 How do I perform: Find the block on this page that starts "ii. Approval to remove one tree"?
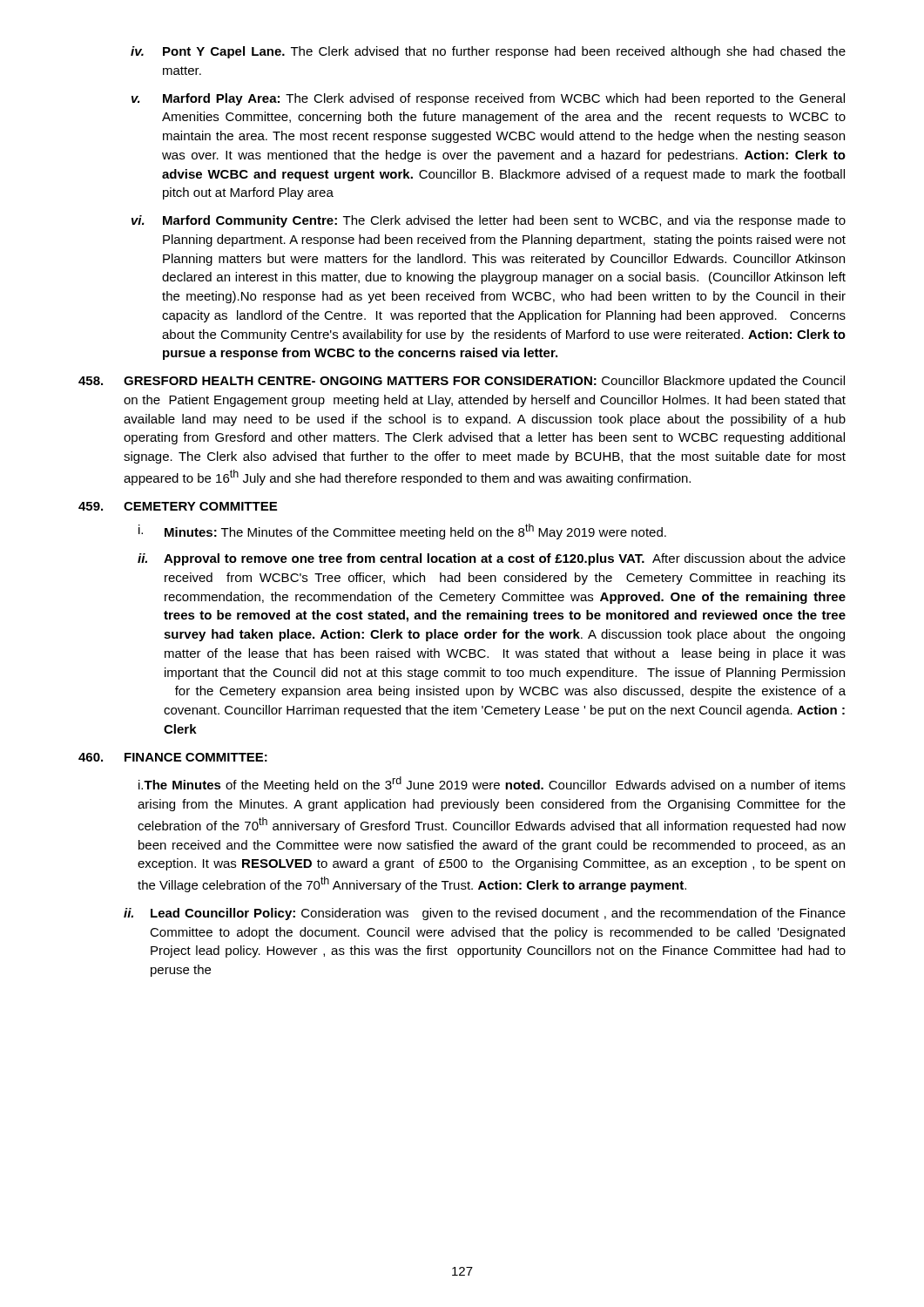[492, 644]
